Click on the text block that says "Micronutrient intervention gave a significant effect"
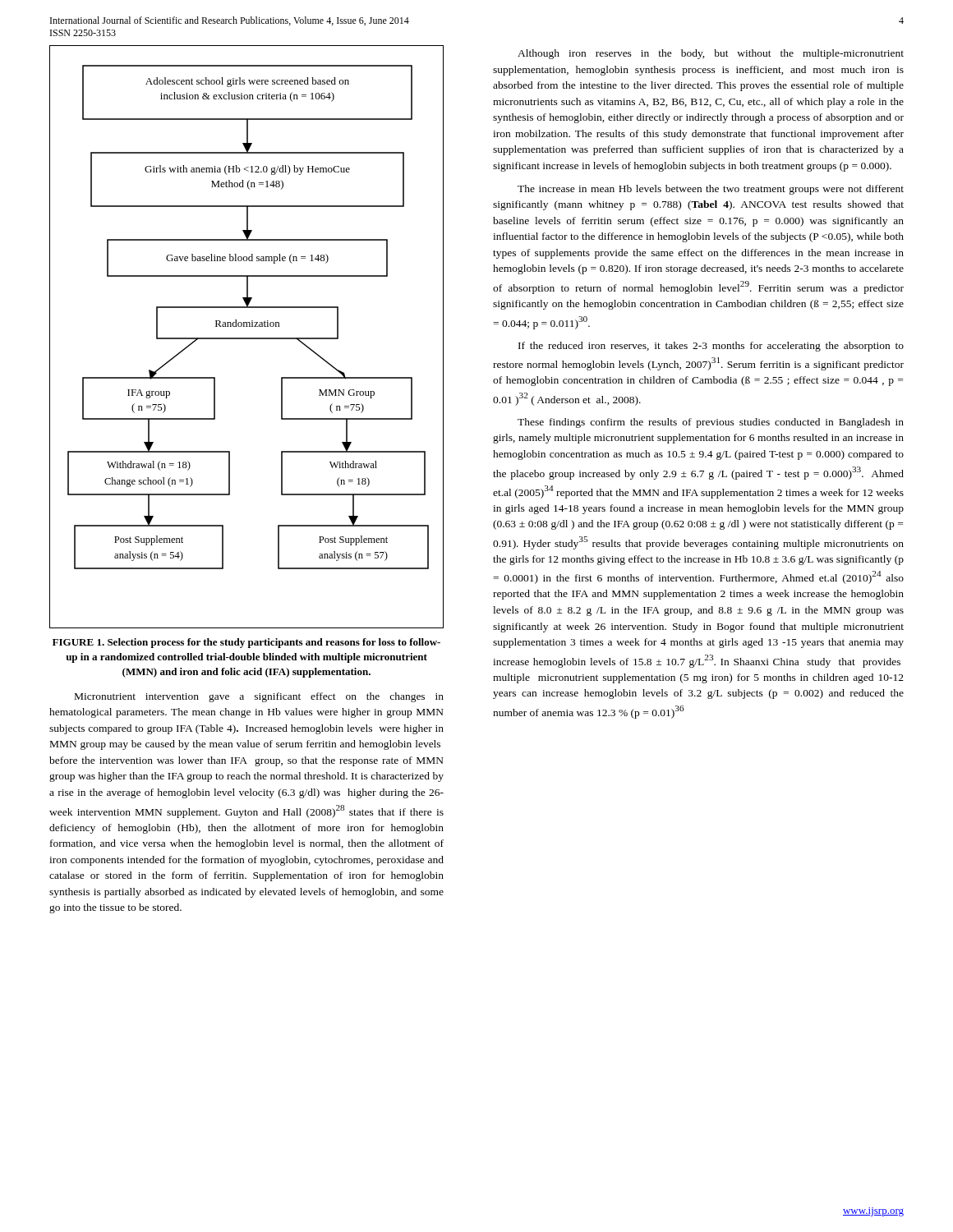 [246, 802]
